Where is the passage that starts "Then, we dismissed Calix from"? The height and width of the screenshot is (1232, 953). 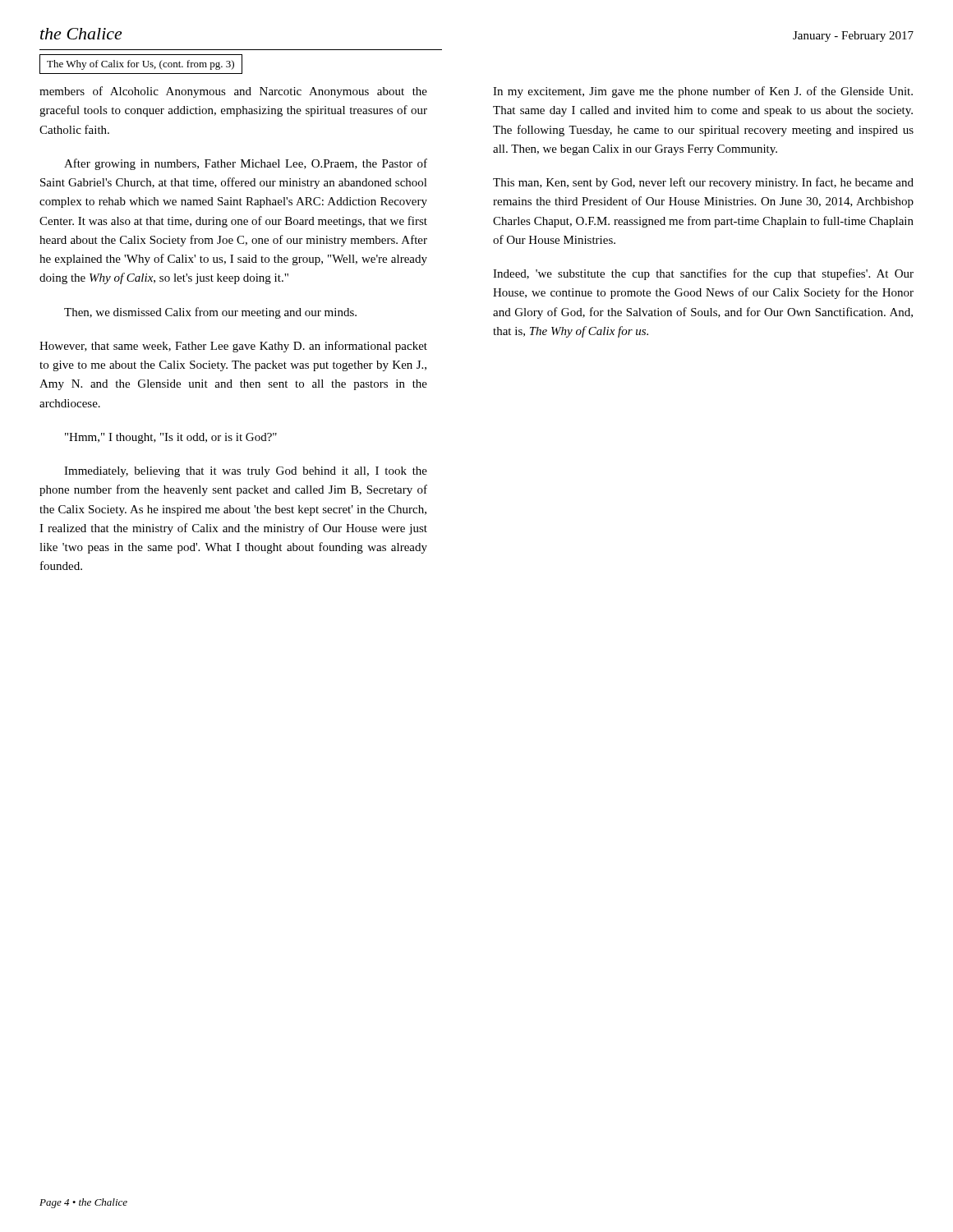click(233, 312)
